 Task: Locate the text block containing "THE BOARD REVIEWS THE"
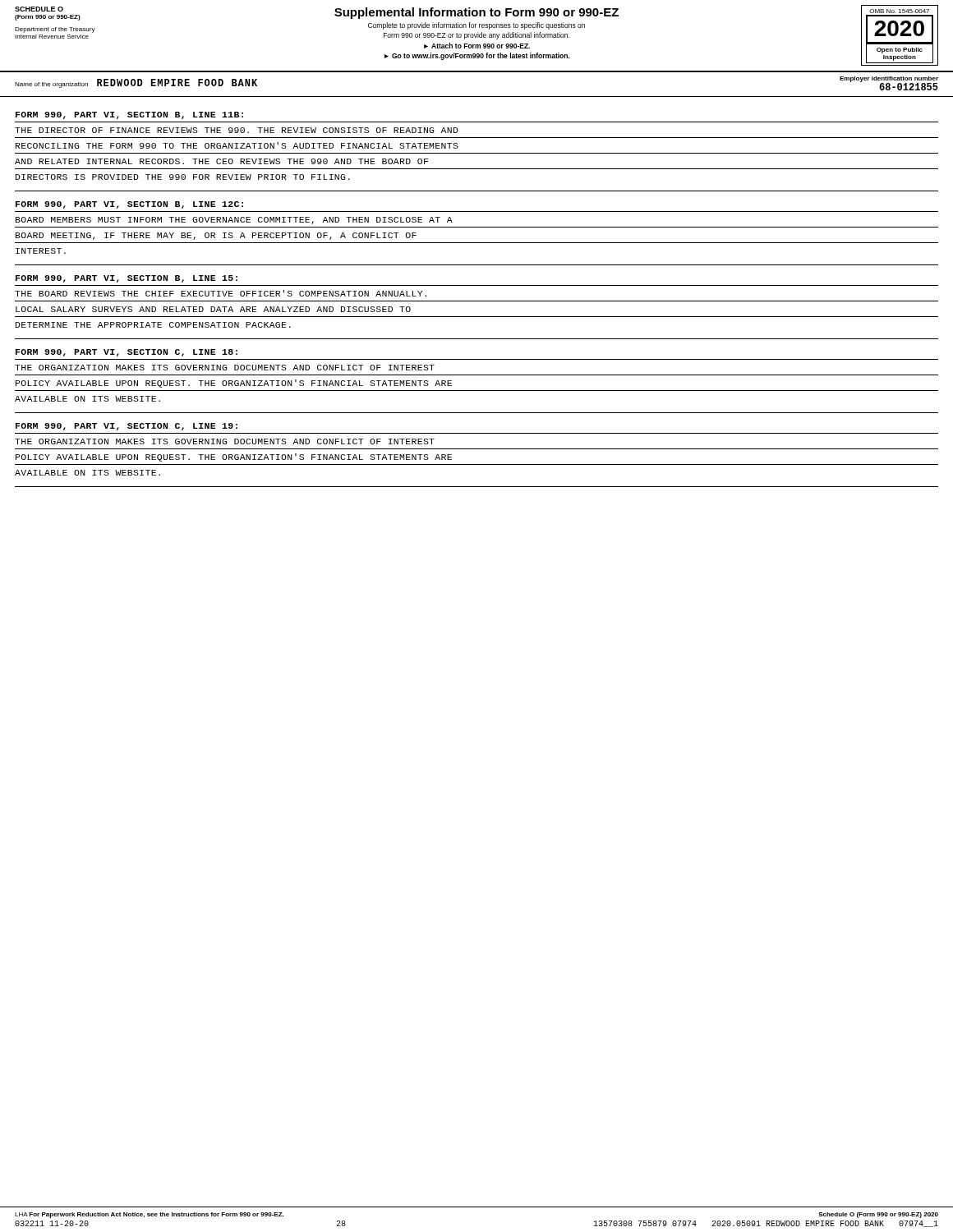pos(222,293)
